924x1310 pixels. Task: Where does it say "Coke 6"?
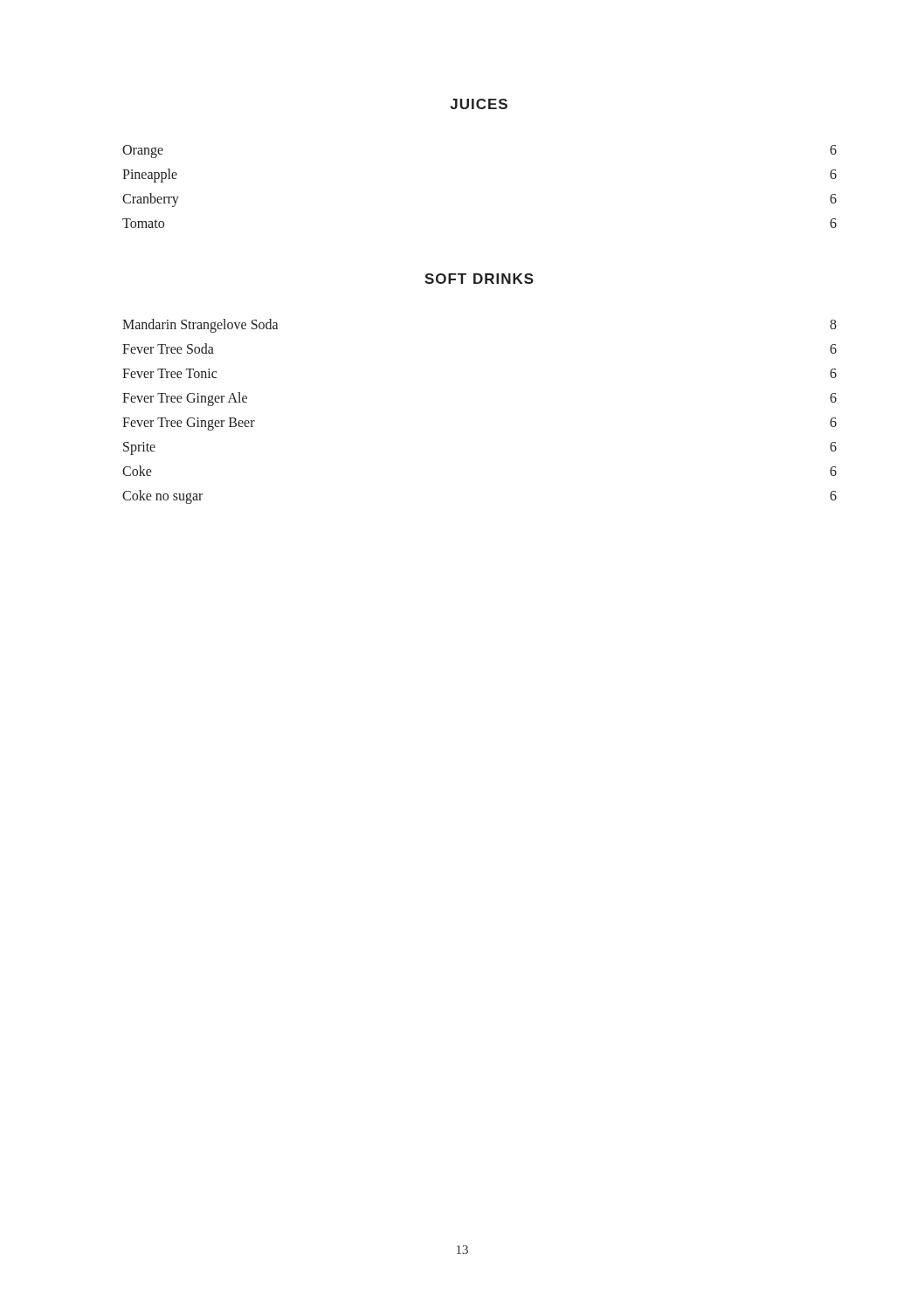(134, 470)
